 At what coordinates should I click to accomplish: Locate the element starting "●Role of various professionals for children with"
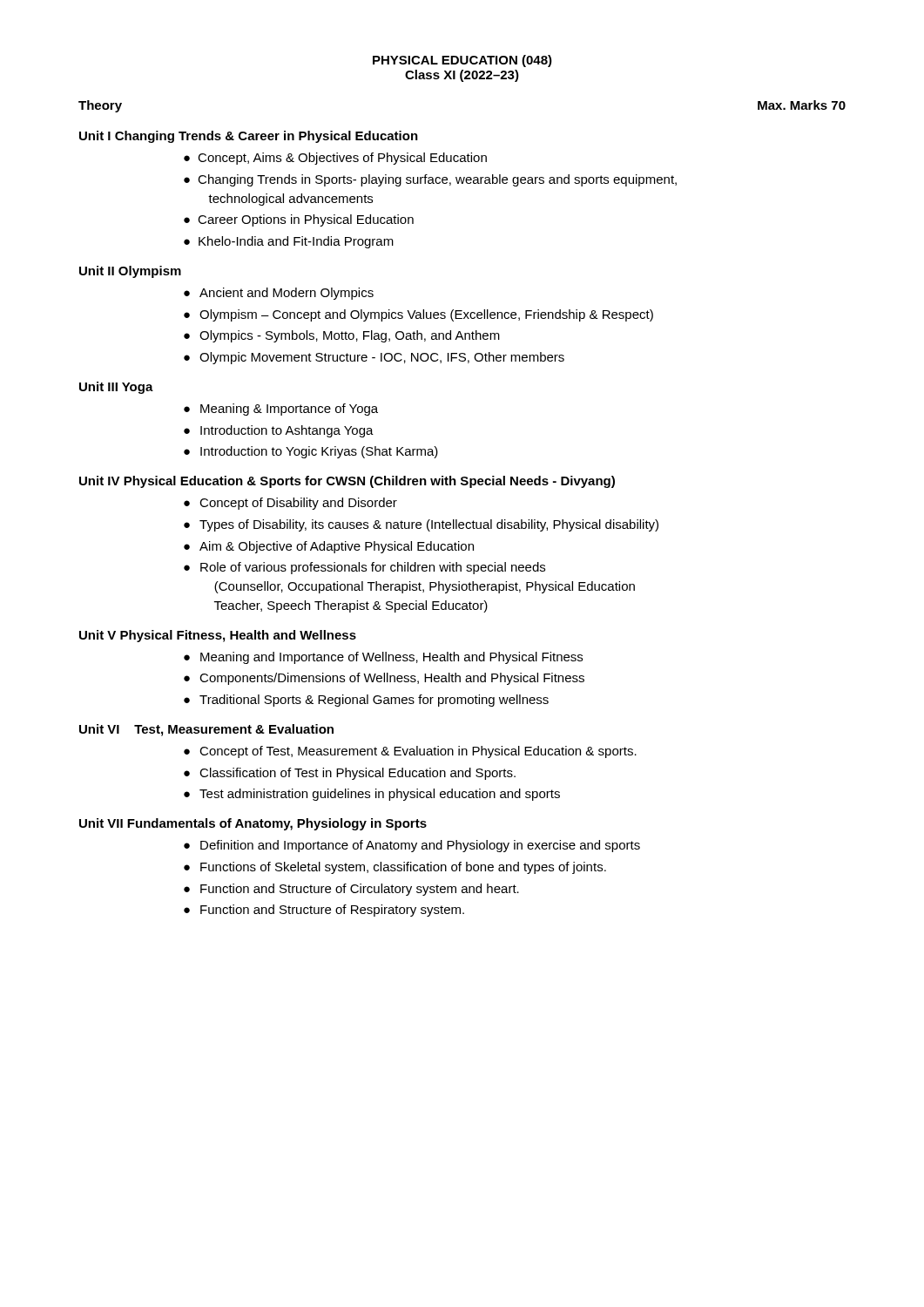[409, 586]
